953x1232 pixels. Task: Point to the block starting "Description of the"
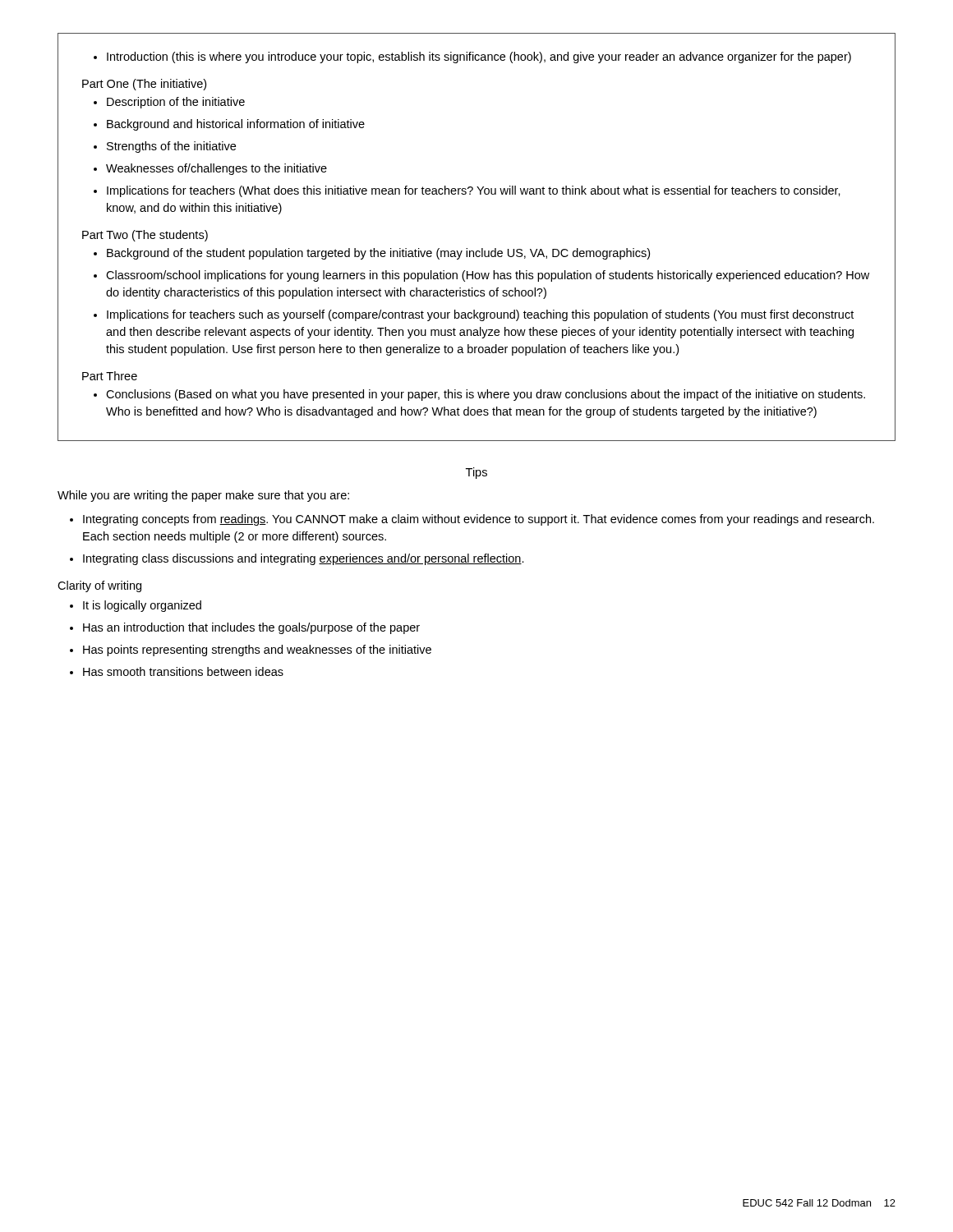click(x=175, y=102)
